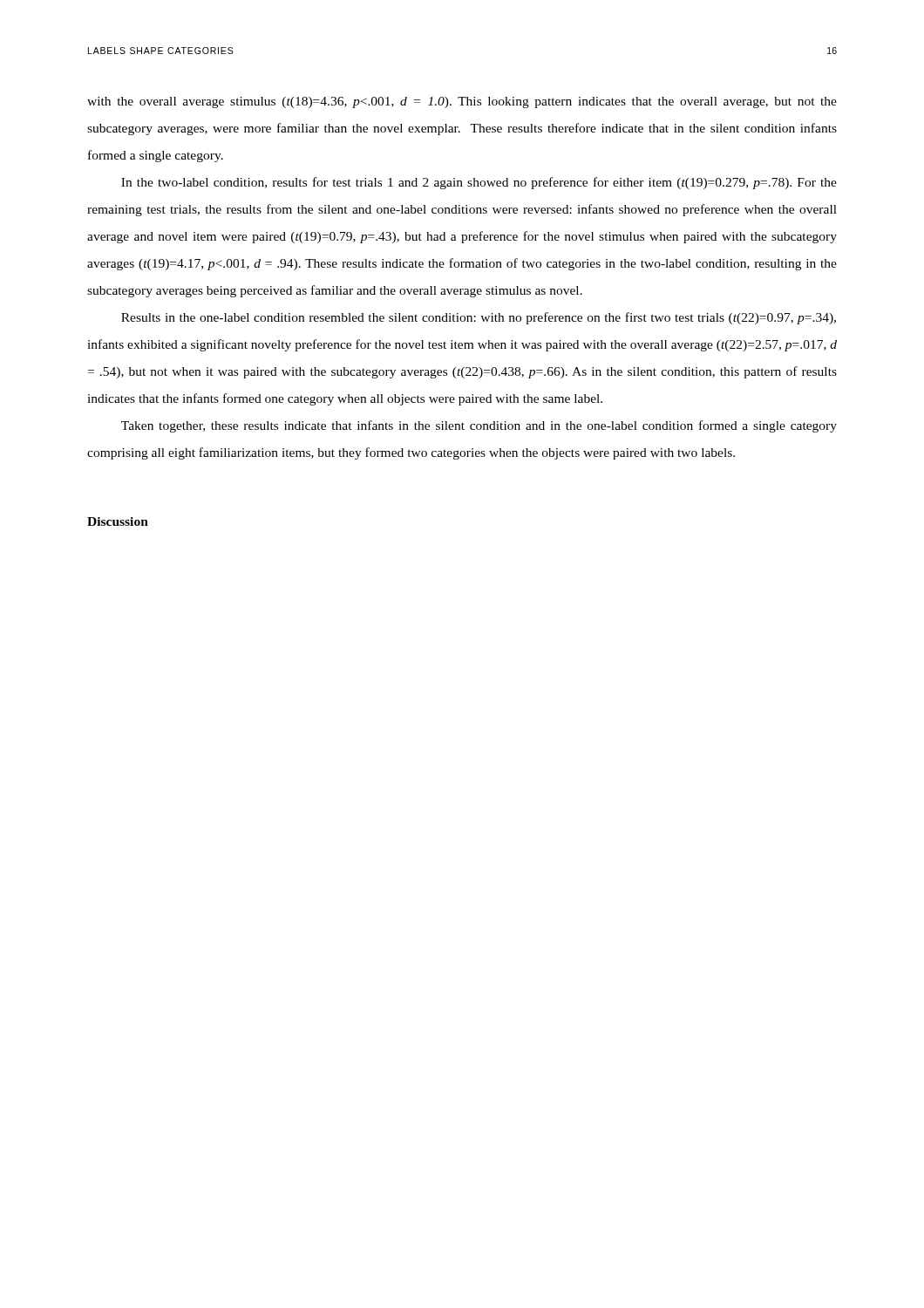Point to the block beginning "with the overall"
Screen dimensions: 1308x924
pos(462,128)
